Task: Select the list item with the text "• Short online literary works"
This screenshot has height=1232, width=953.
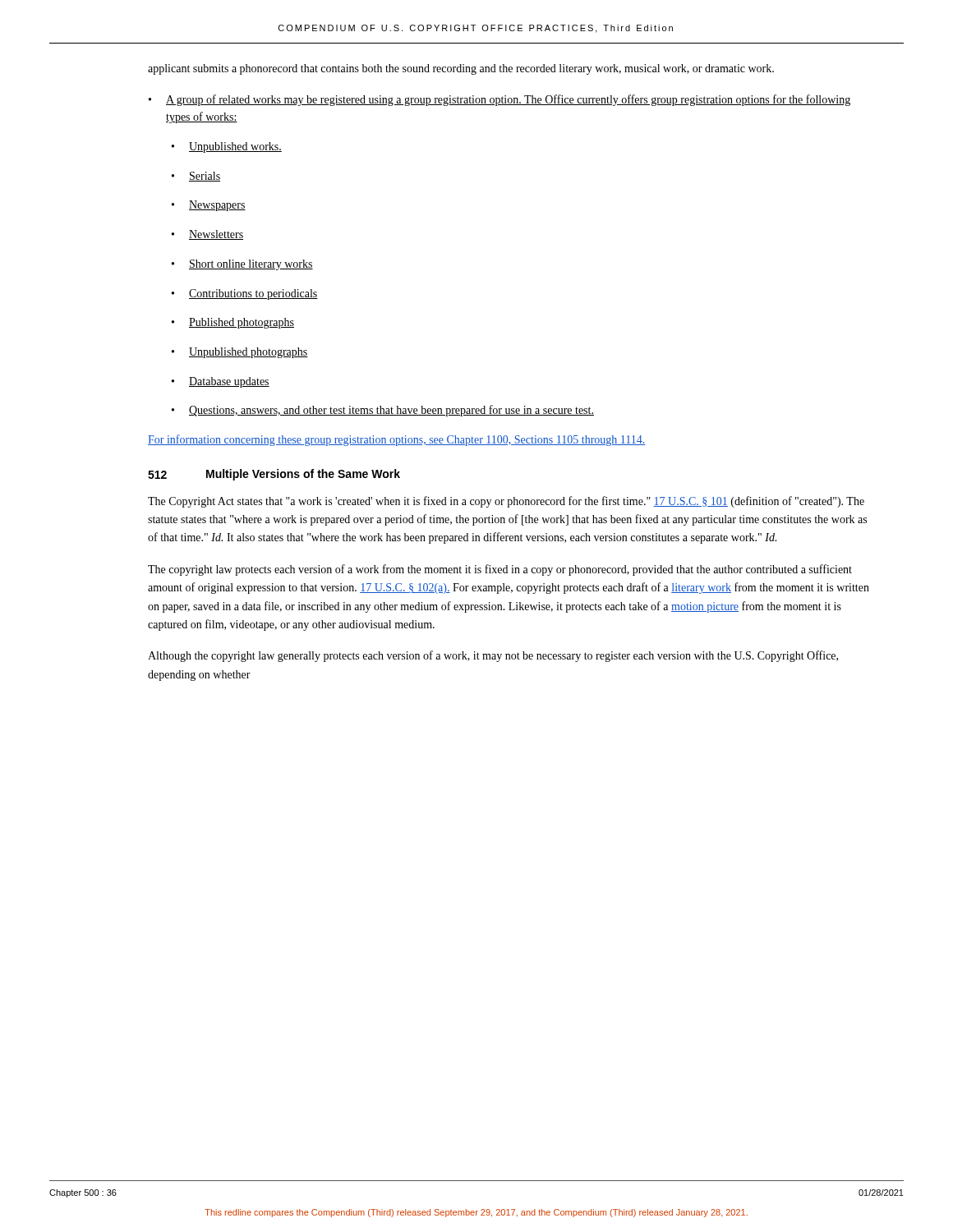Action: [242, 264]
